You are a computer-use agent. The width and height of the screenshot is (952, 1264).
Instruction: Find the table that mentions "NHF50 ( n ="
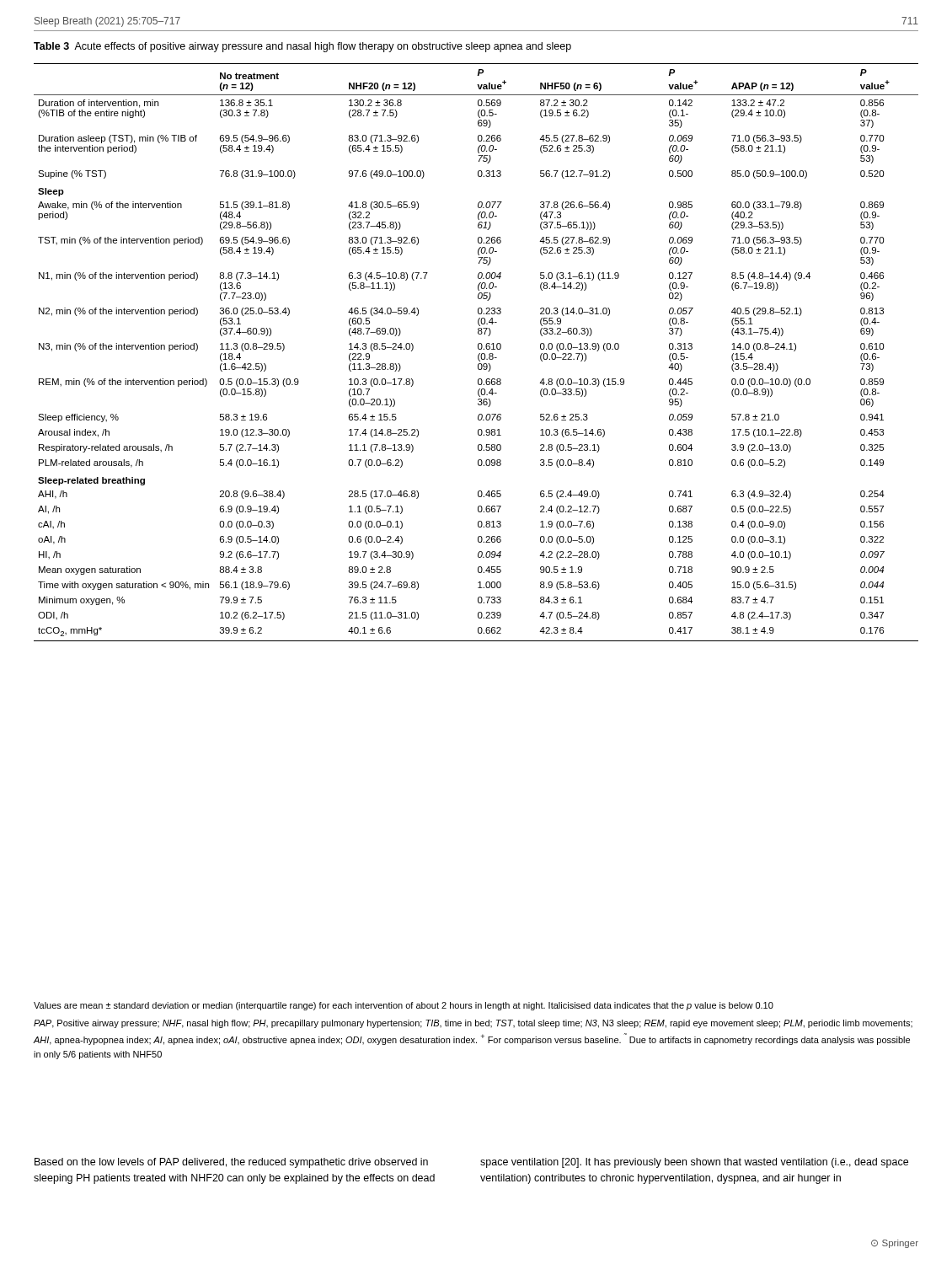point(476,352)
